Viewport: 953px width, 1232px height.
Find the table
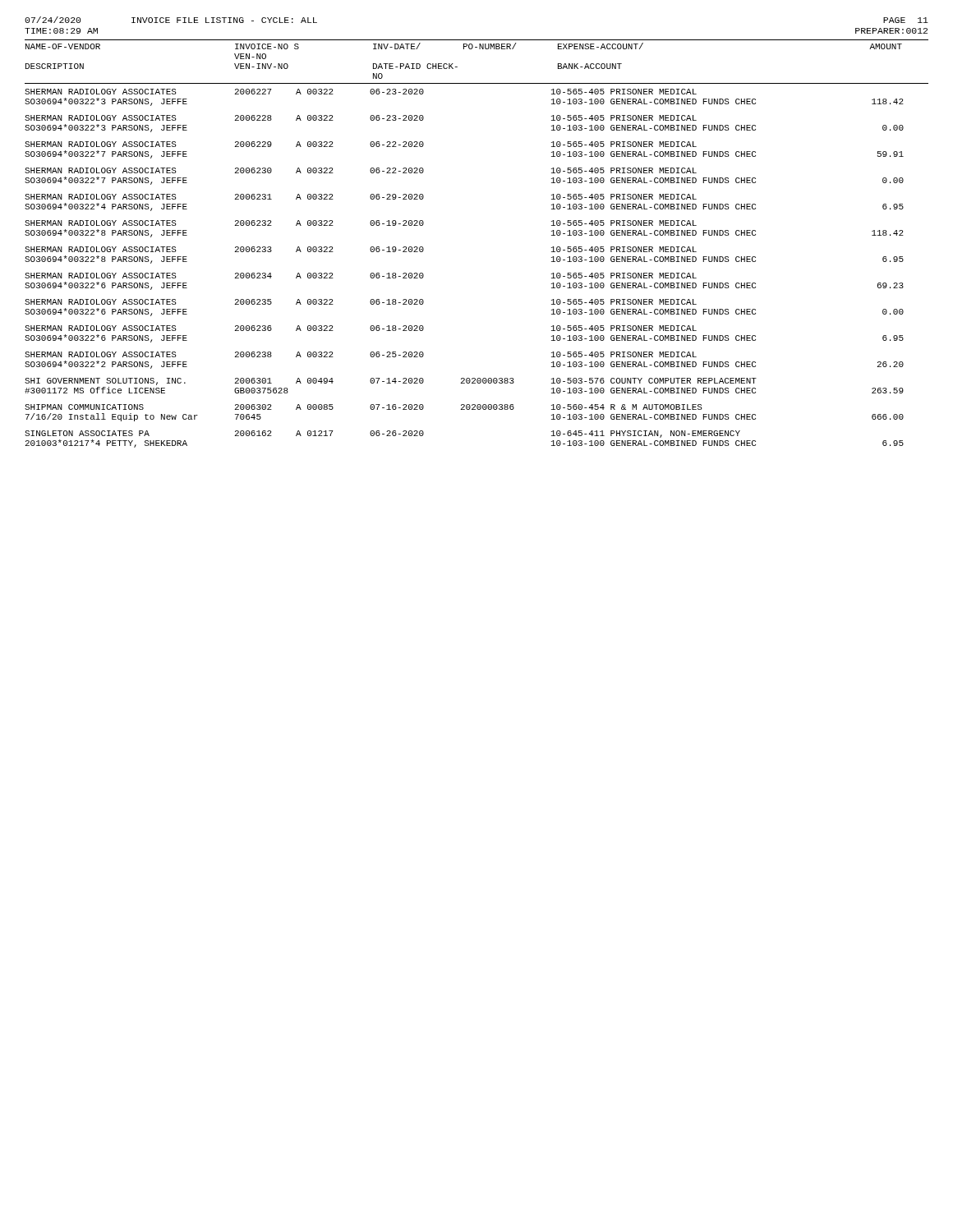[x=476, y=245]
